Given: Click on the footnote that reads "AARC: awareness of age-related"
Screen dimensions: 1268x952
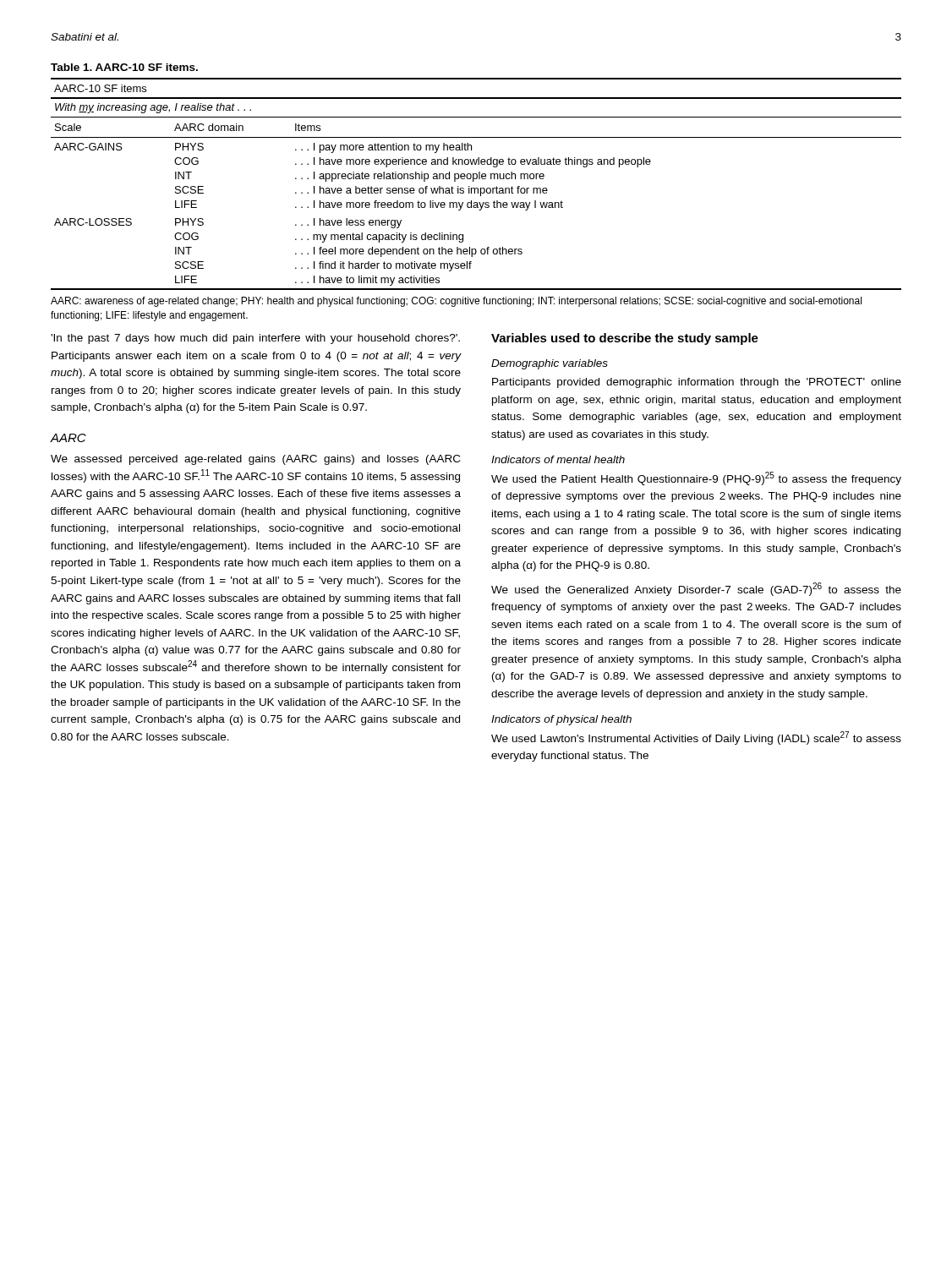Looking at the screenshot, I should pos(456,308).
